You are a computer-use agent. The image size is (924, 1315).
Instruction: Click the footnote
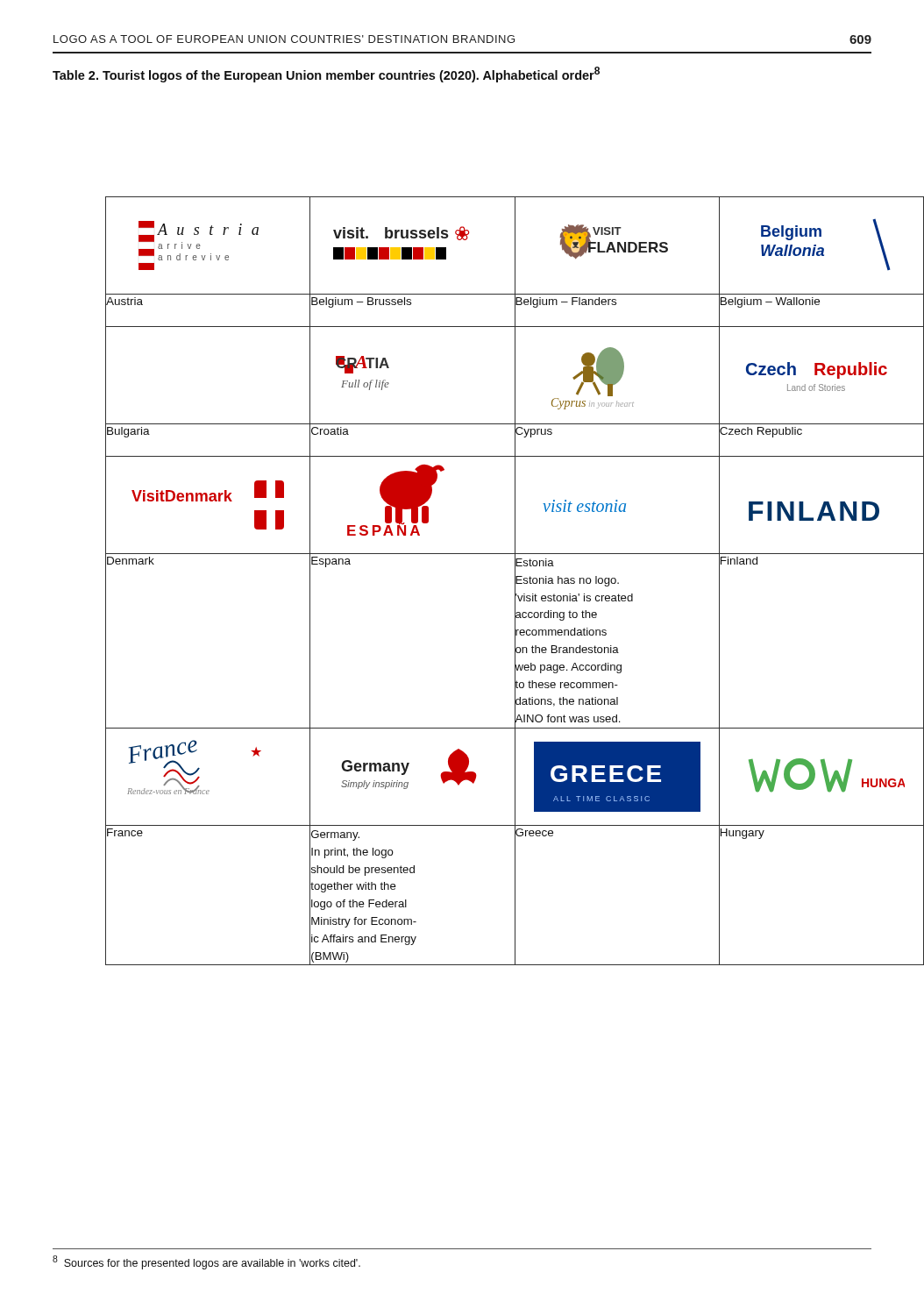(207, 1262)
